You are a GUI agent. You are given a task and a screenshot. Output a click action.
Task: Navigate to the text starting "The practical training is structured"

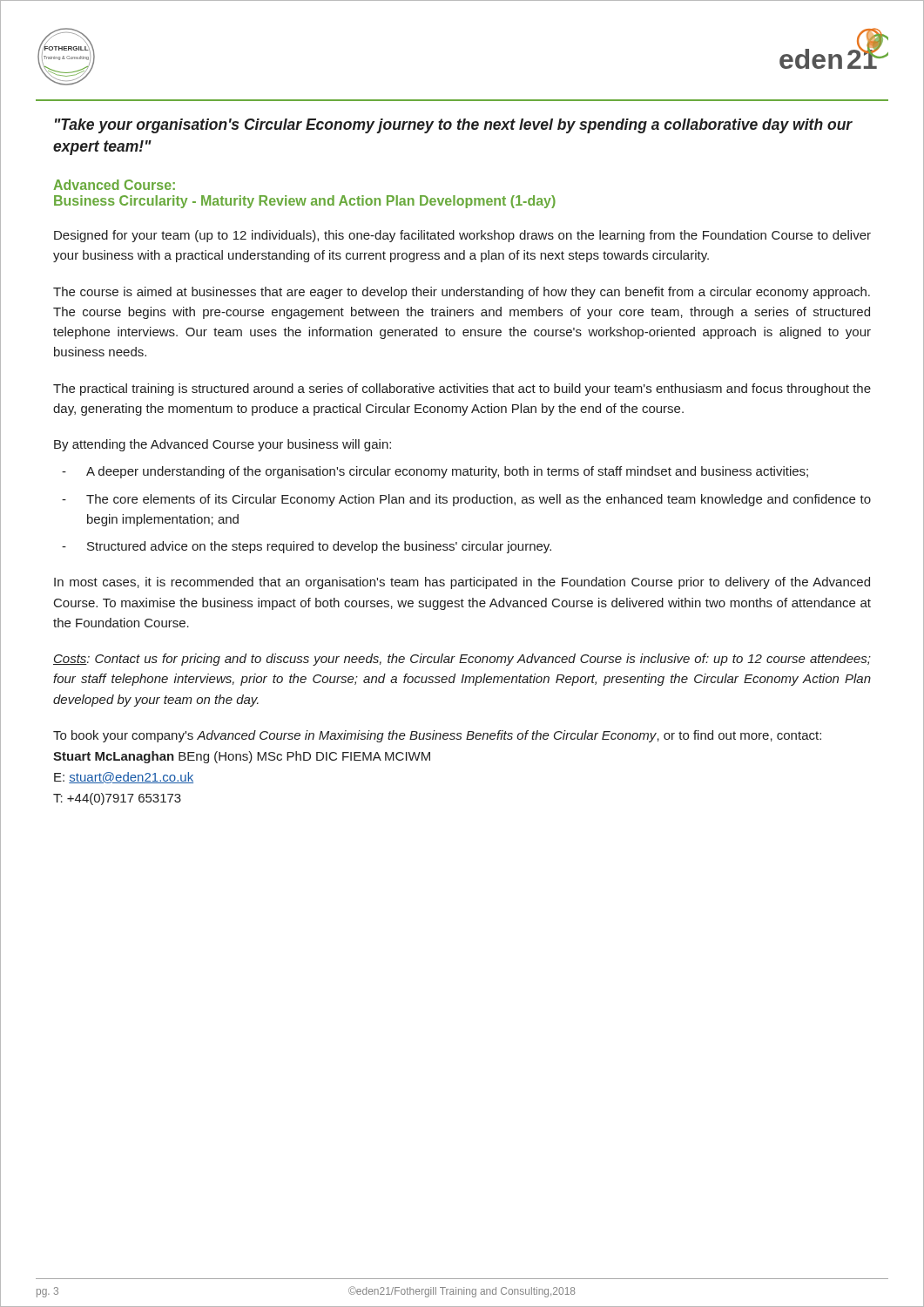[x=462, y=398]
